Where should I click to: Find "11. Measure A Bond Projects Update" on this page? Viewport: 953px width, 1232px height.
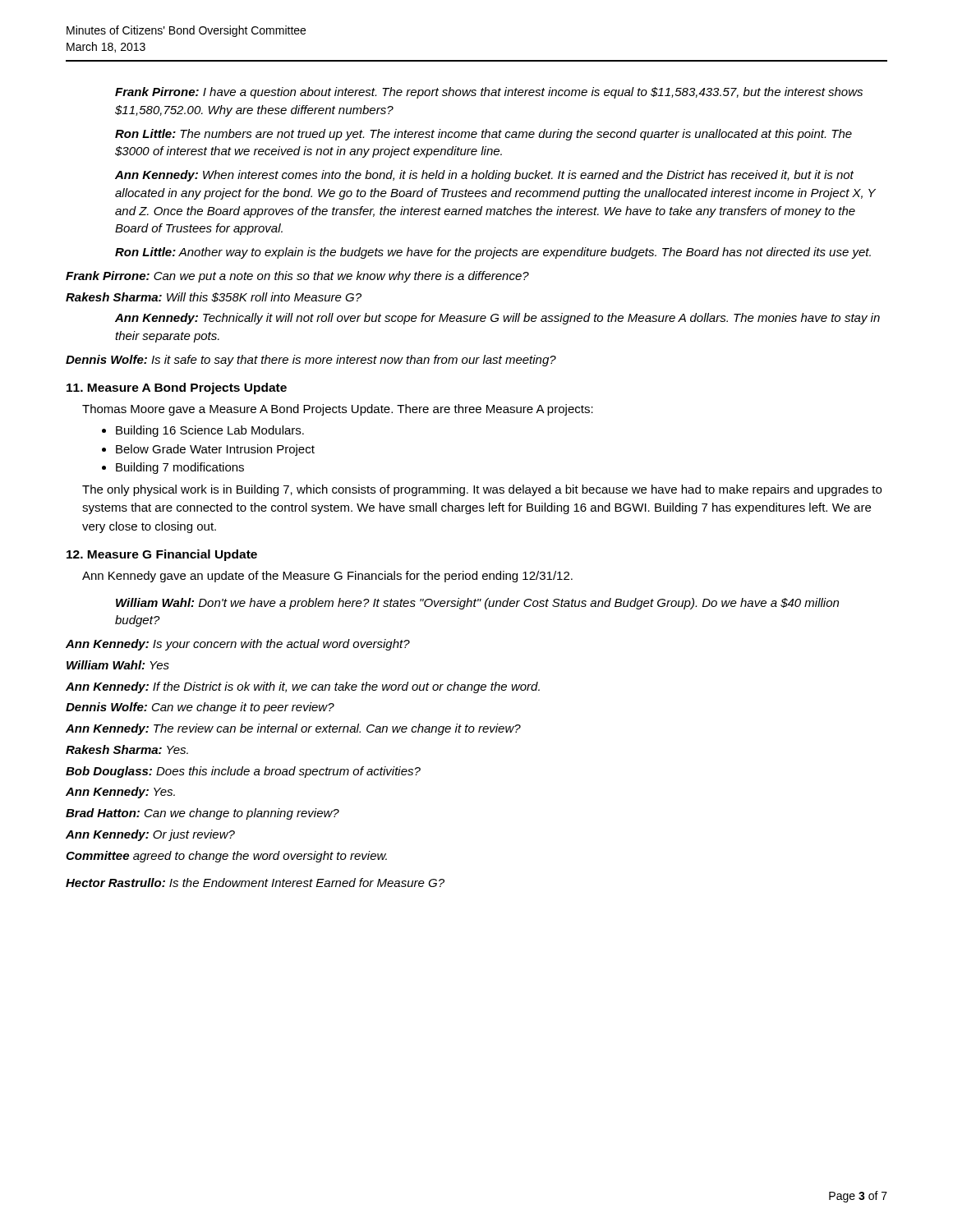(x=176, y=387)
